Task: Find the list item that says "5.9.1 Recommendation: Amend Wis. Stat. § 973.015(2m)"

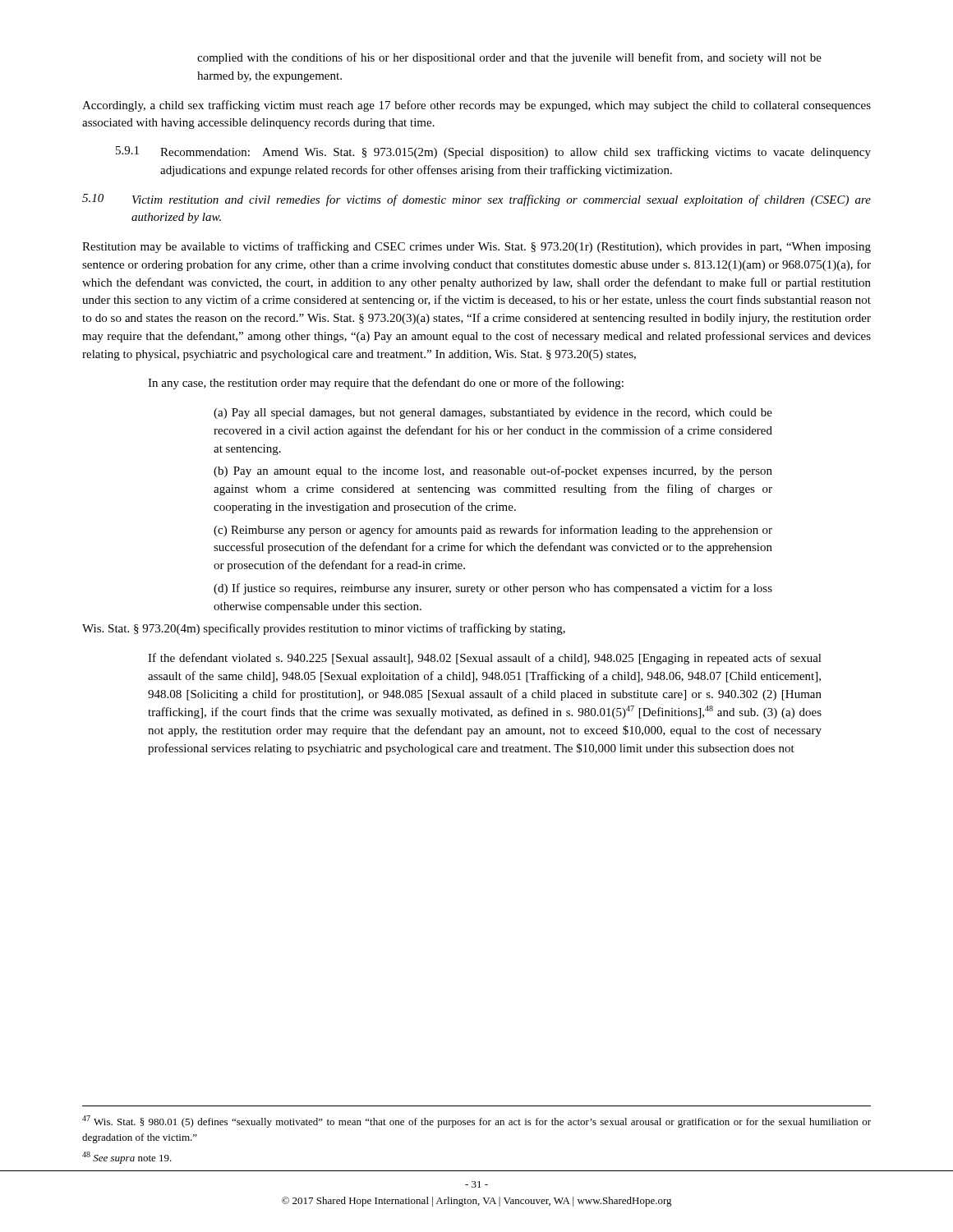Action: click(x=493, y=162)
